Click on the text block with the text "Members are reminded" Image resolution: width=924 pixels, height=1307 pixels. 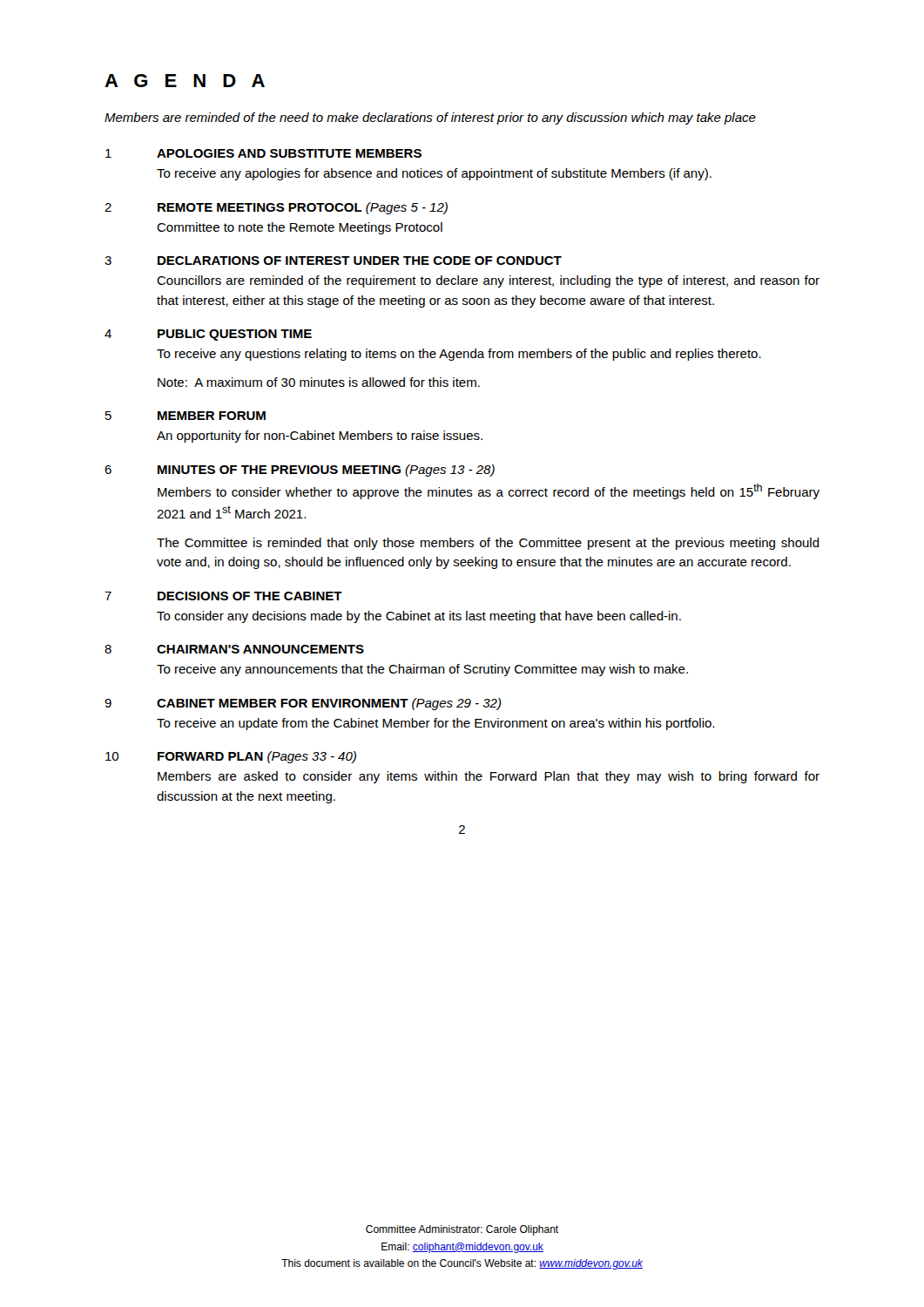[462, 117]
